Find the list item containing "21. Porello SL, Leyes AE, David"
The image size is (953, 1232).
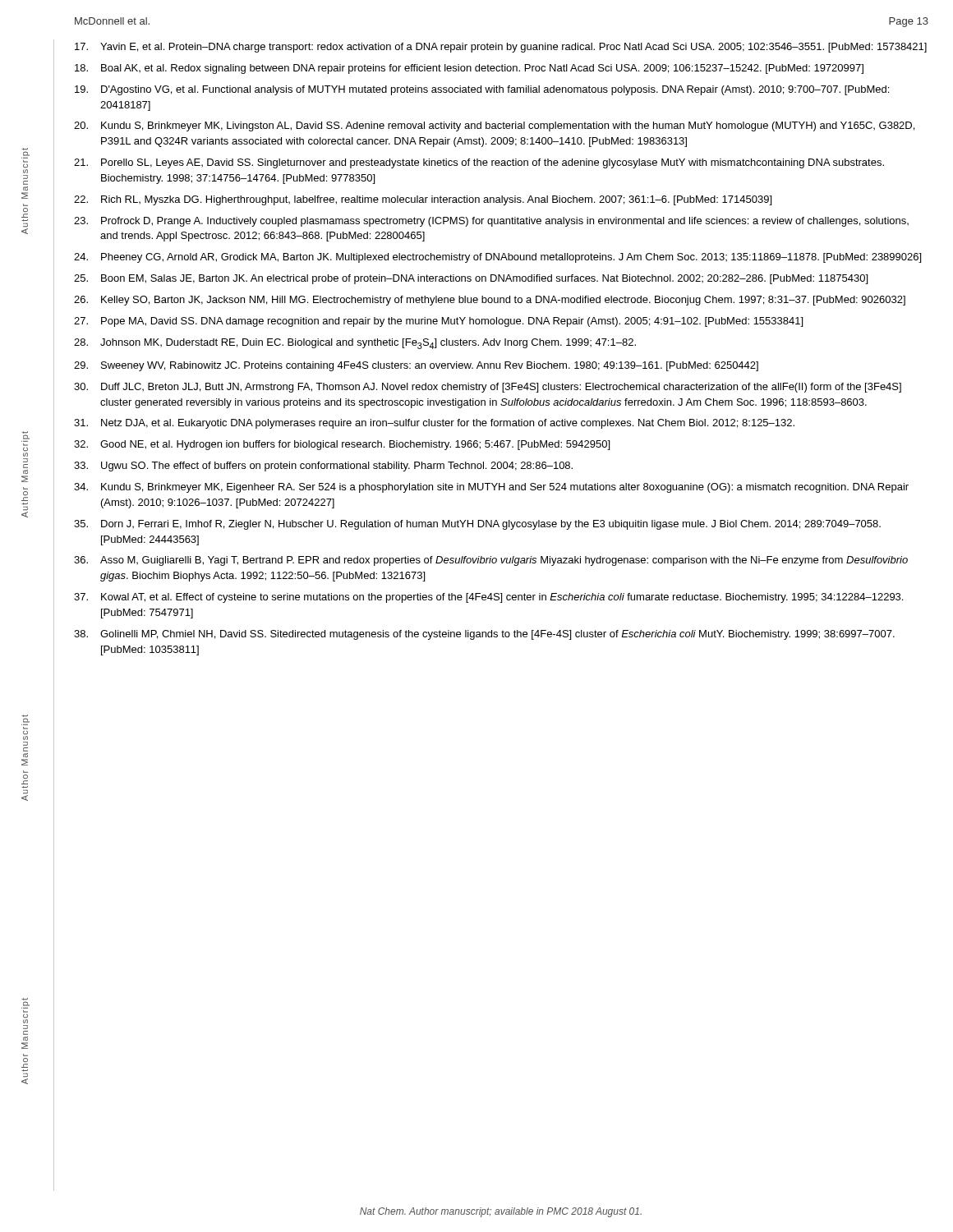click(x=501, y=171)
